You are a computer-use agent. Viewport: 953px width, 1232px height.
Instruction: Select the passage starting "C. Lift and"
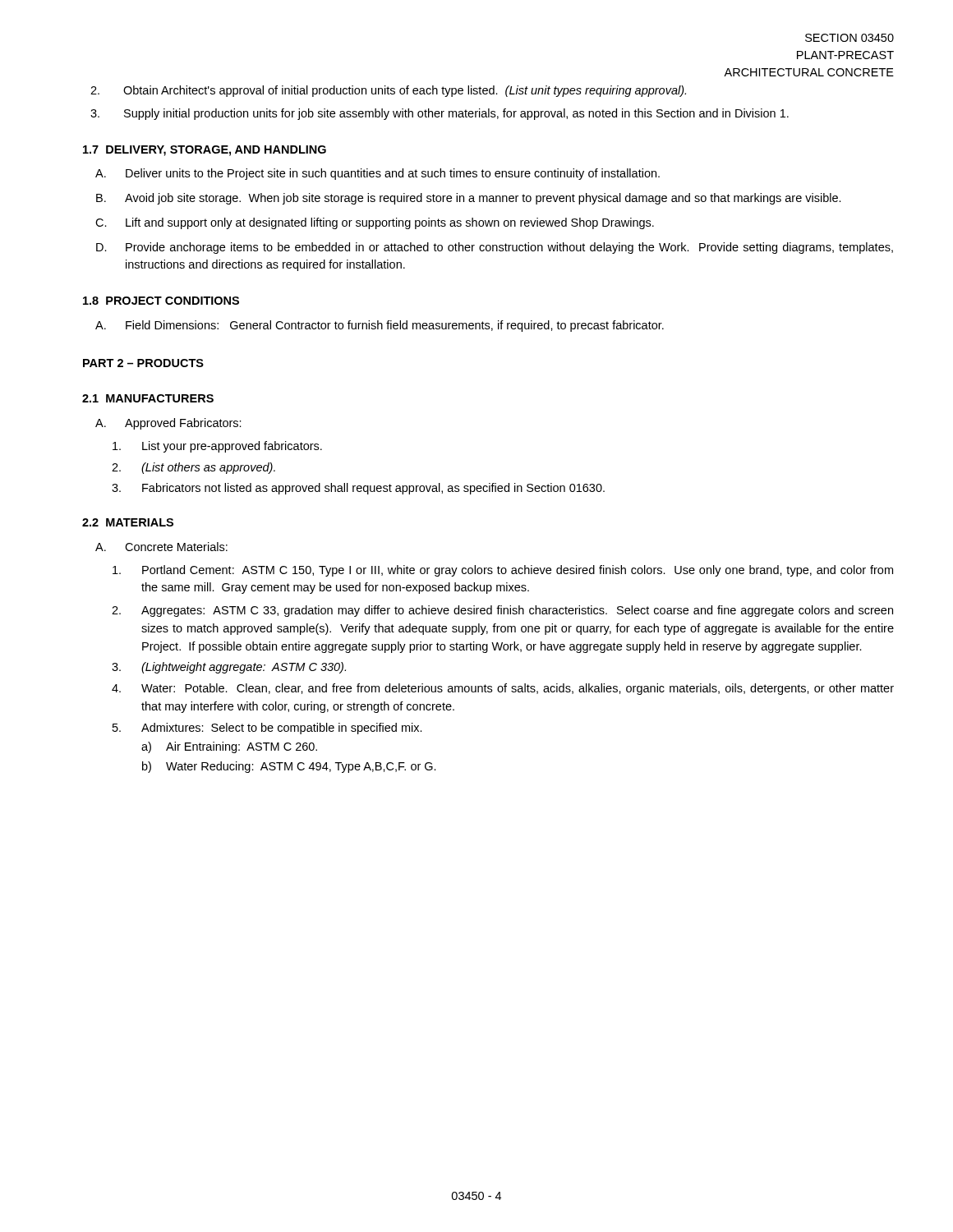tap(488, 223)
